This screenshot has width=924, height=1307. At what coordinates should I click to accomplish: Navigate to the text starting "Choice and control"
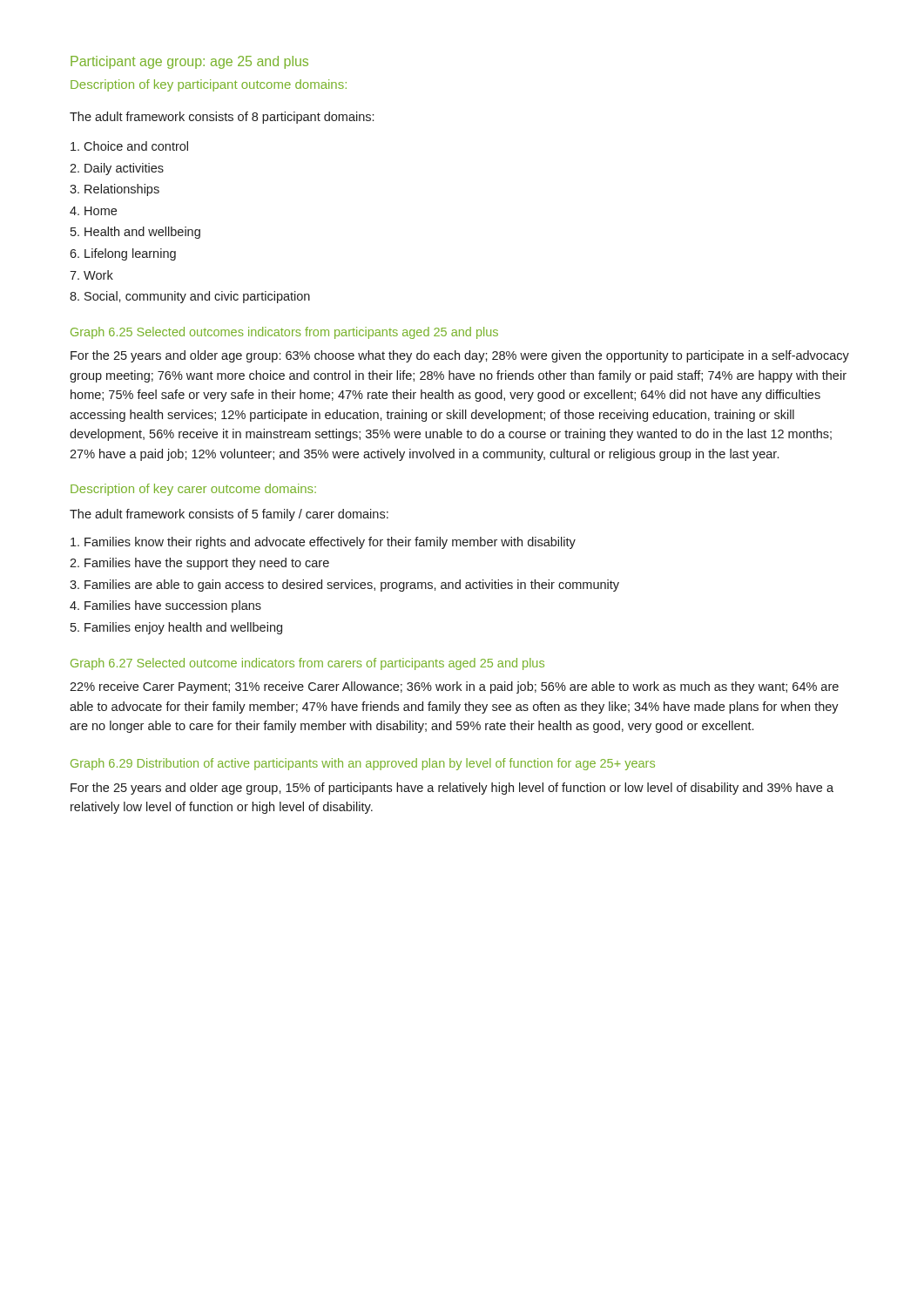[129, 146]
